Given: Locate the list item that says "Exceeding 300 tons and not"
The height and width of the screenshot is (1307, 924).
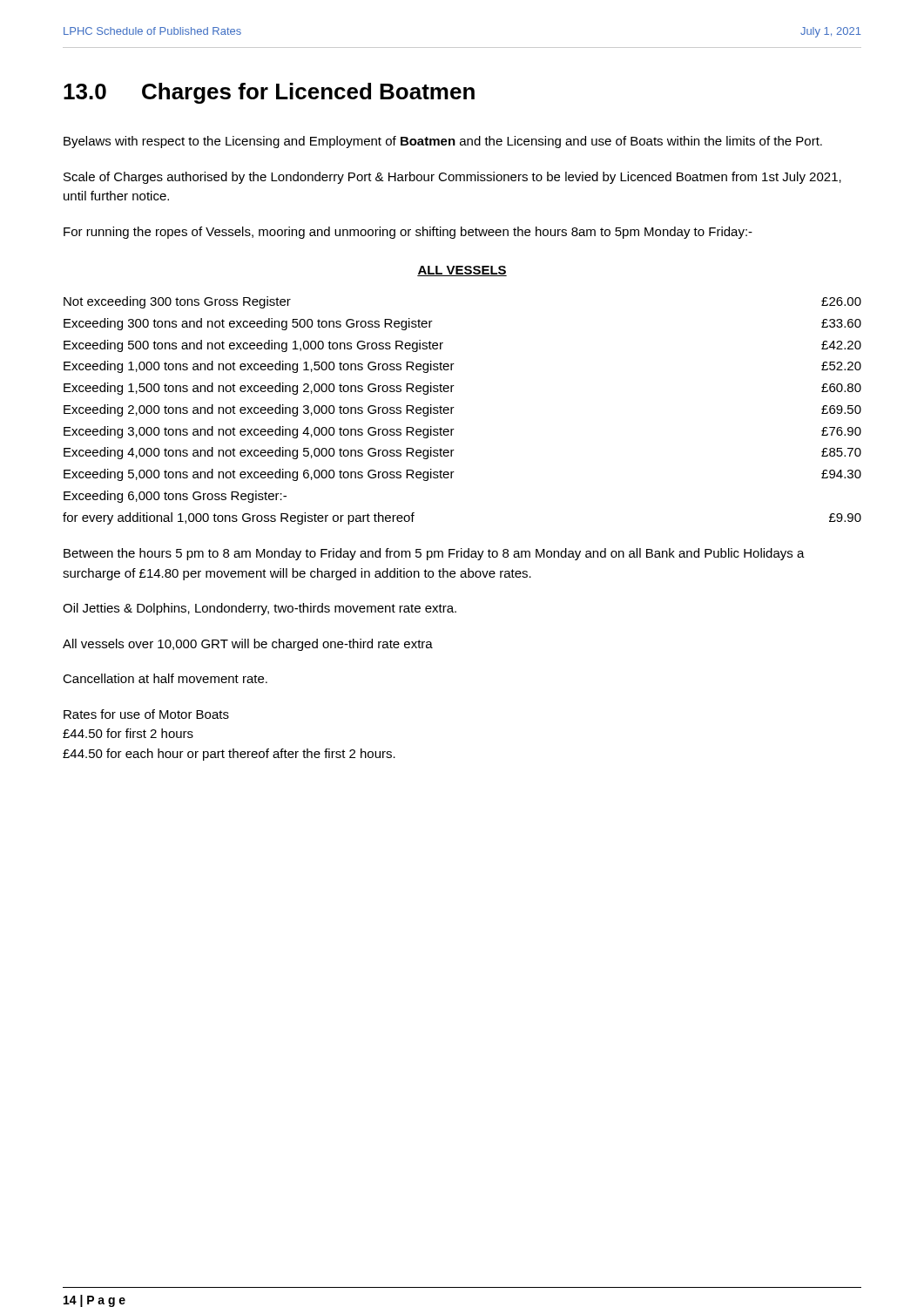Looking at the screenshot, I should click(x=252, y=324).
